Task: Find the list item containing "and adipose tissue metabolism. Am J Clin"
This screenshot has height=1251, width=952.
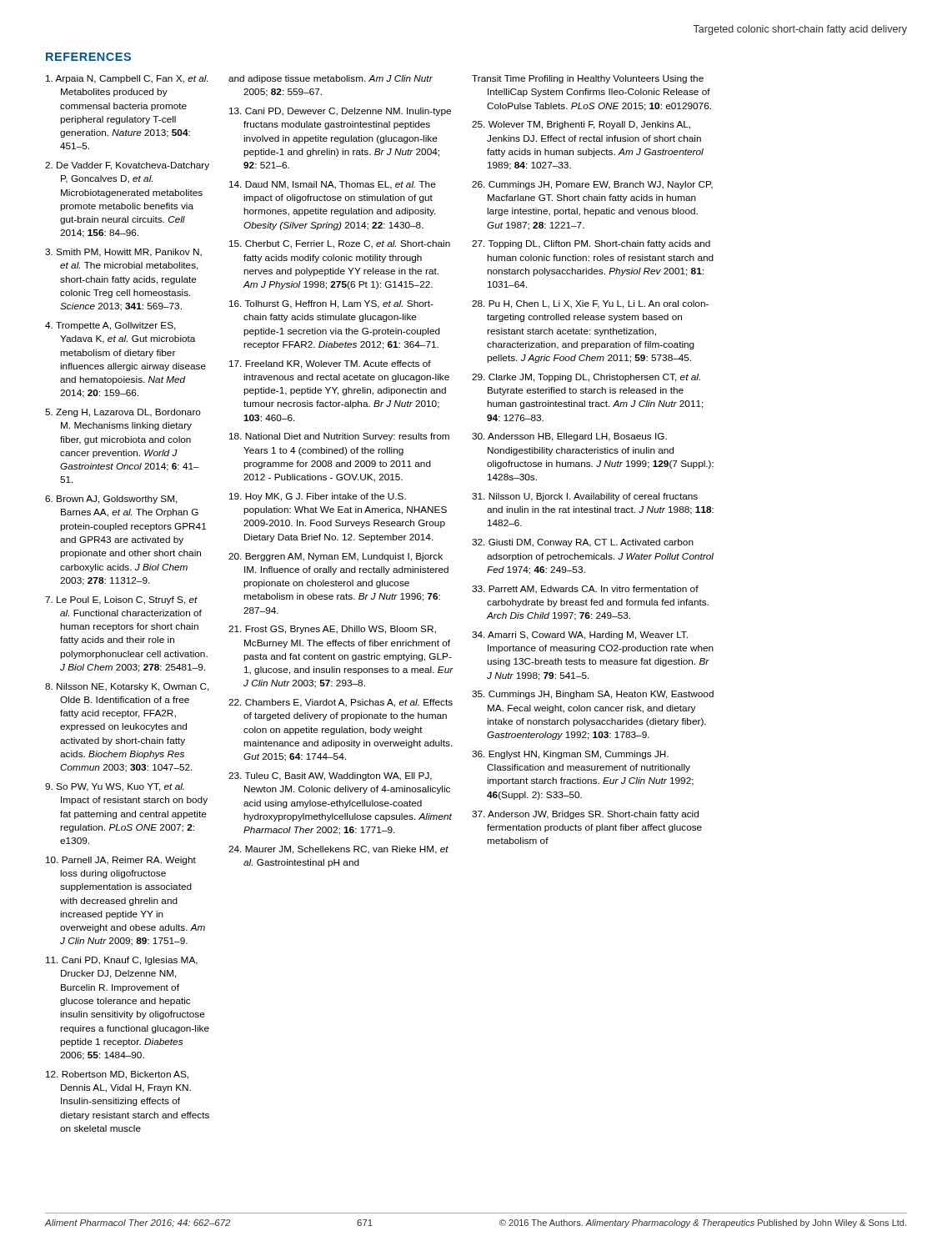Action: point(330,85)
